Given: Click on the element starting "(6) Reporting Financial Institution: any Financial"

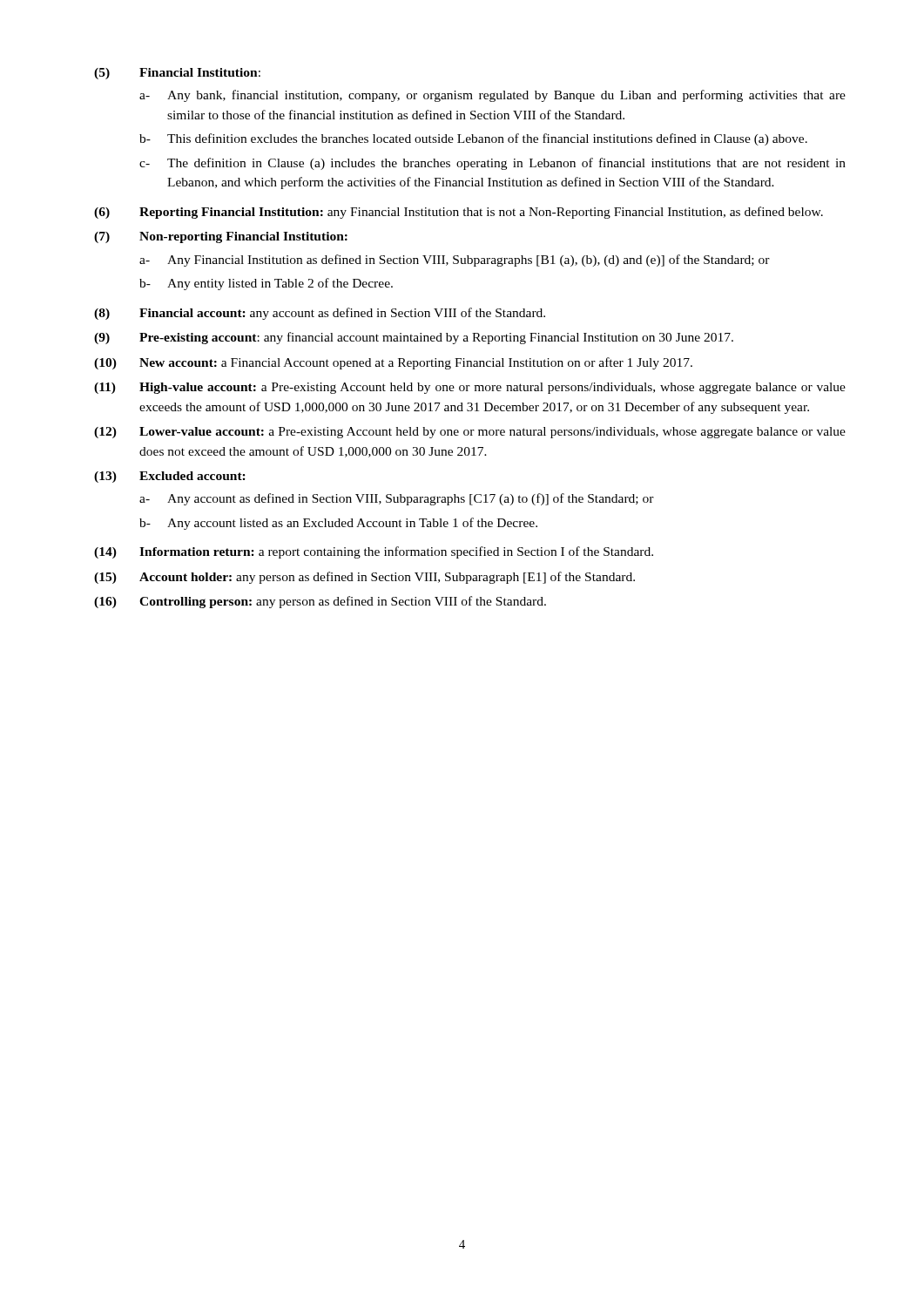Looking at the screenshot, I should pyautogui.click(x=470, y=212).
